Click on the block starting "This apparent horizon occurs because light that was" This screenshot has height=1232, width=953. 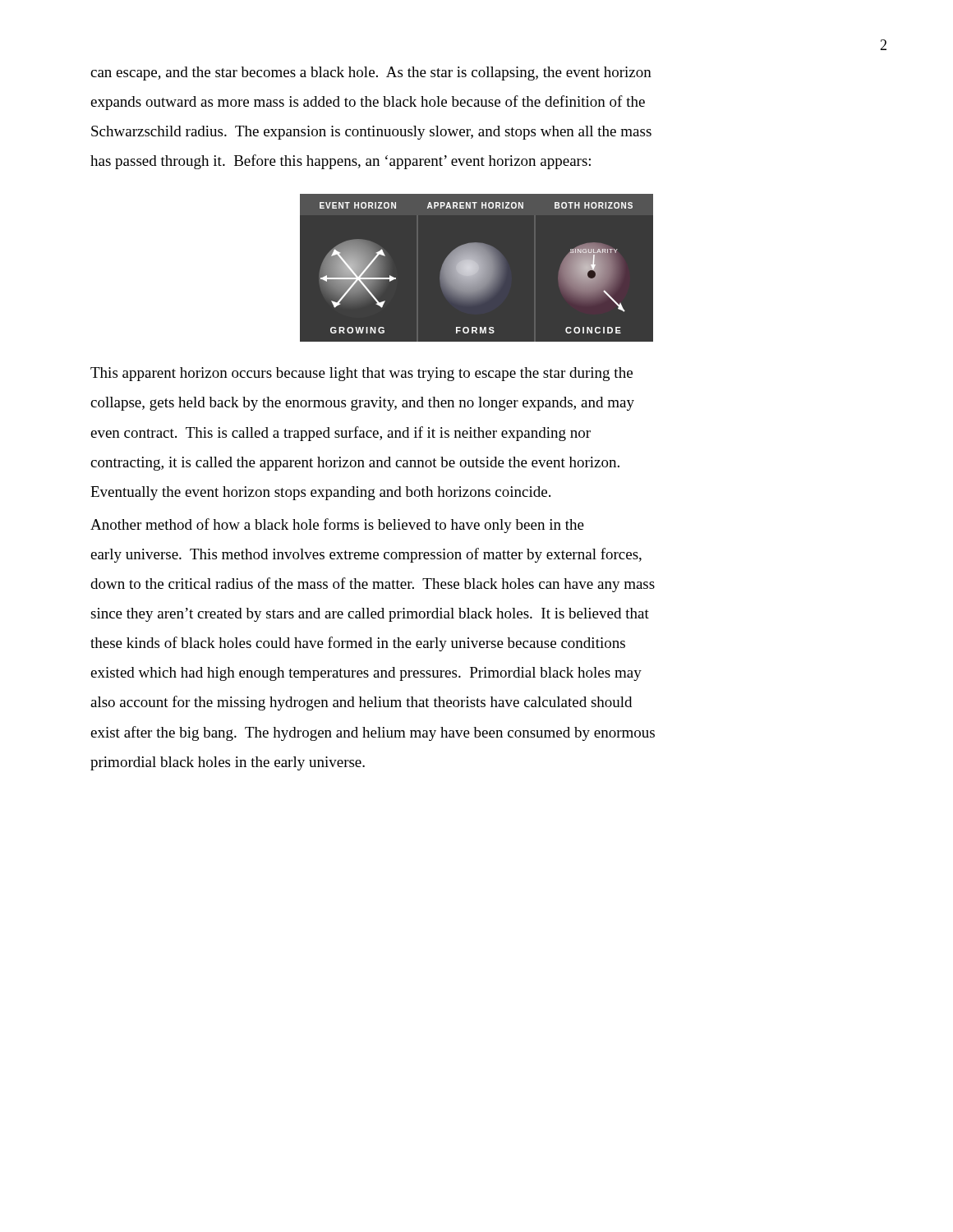(x=476, y=432)
